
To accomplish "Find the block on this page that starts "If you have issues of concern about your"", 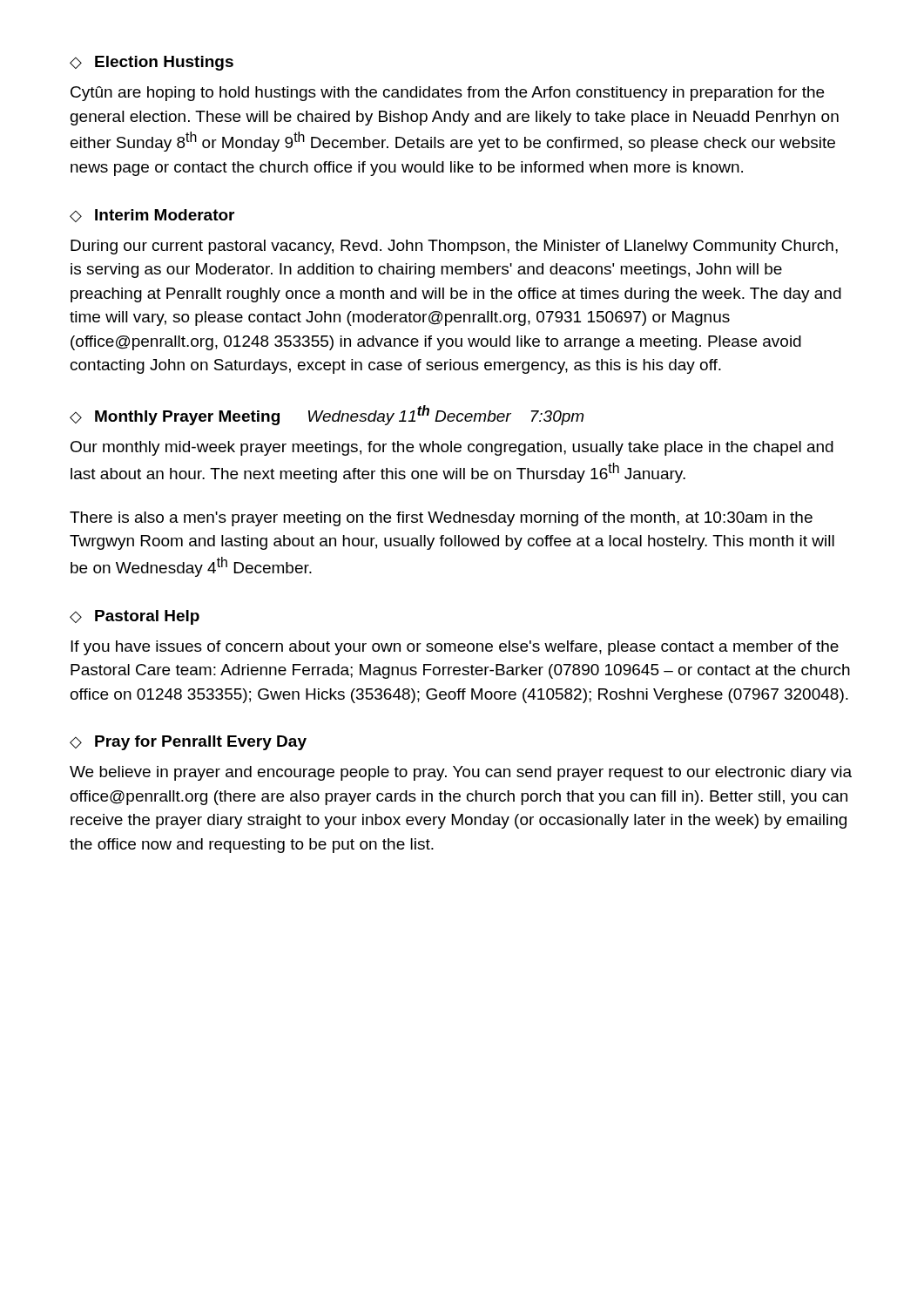I will coord(460,670).
